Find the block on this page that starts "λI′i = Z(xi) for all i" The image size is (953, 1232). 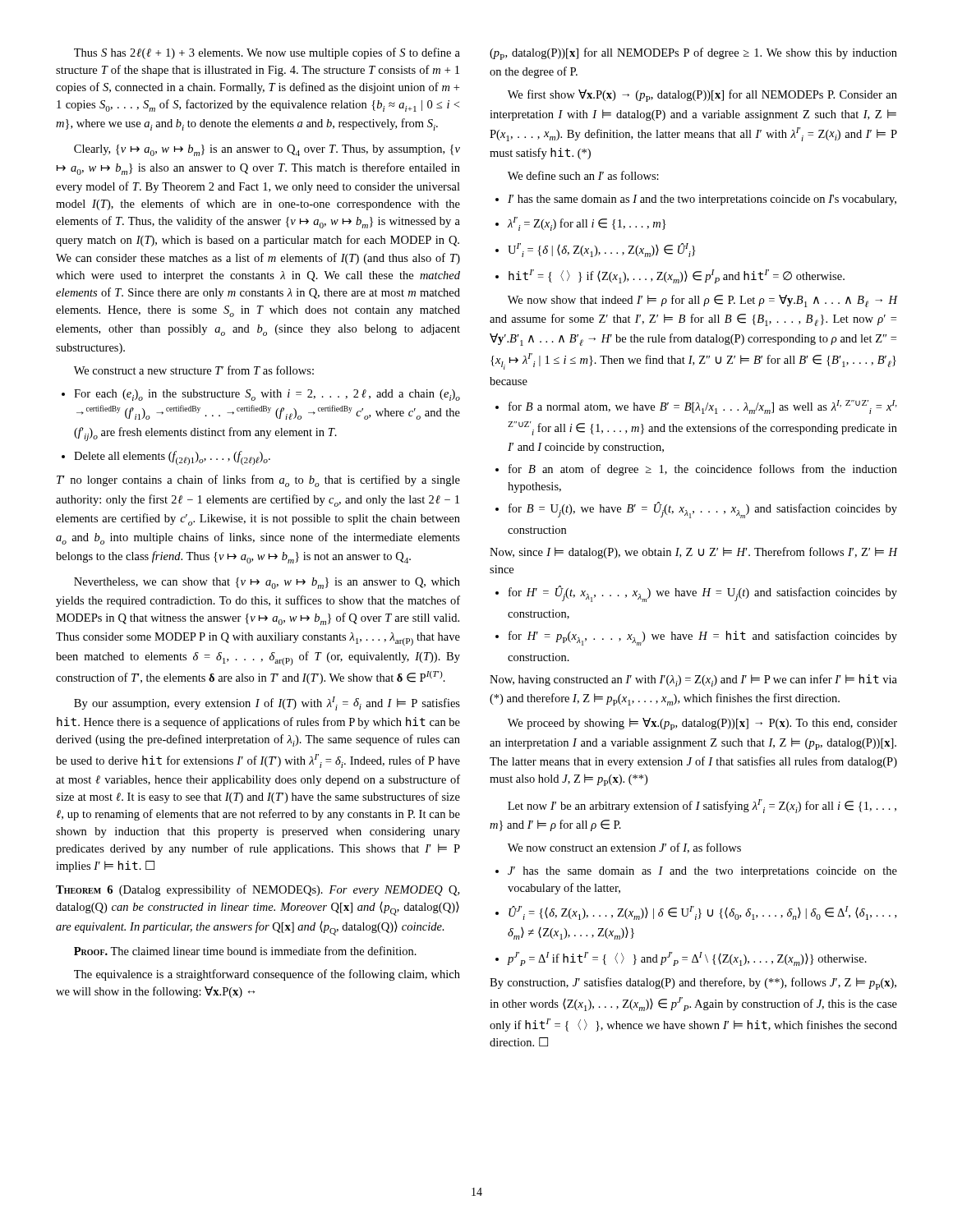pos(581,224)
